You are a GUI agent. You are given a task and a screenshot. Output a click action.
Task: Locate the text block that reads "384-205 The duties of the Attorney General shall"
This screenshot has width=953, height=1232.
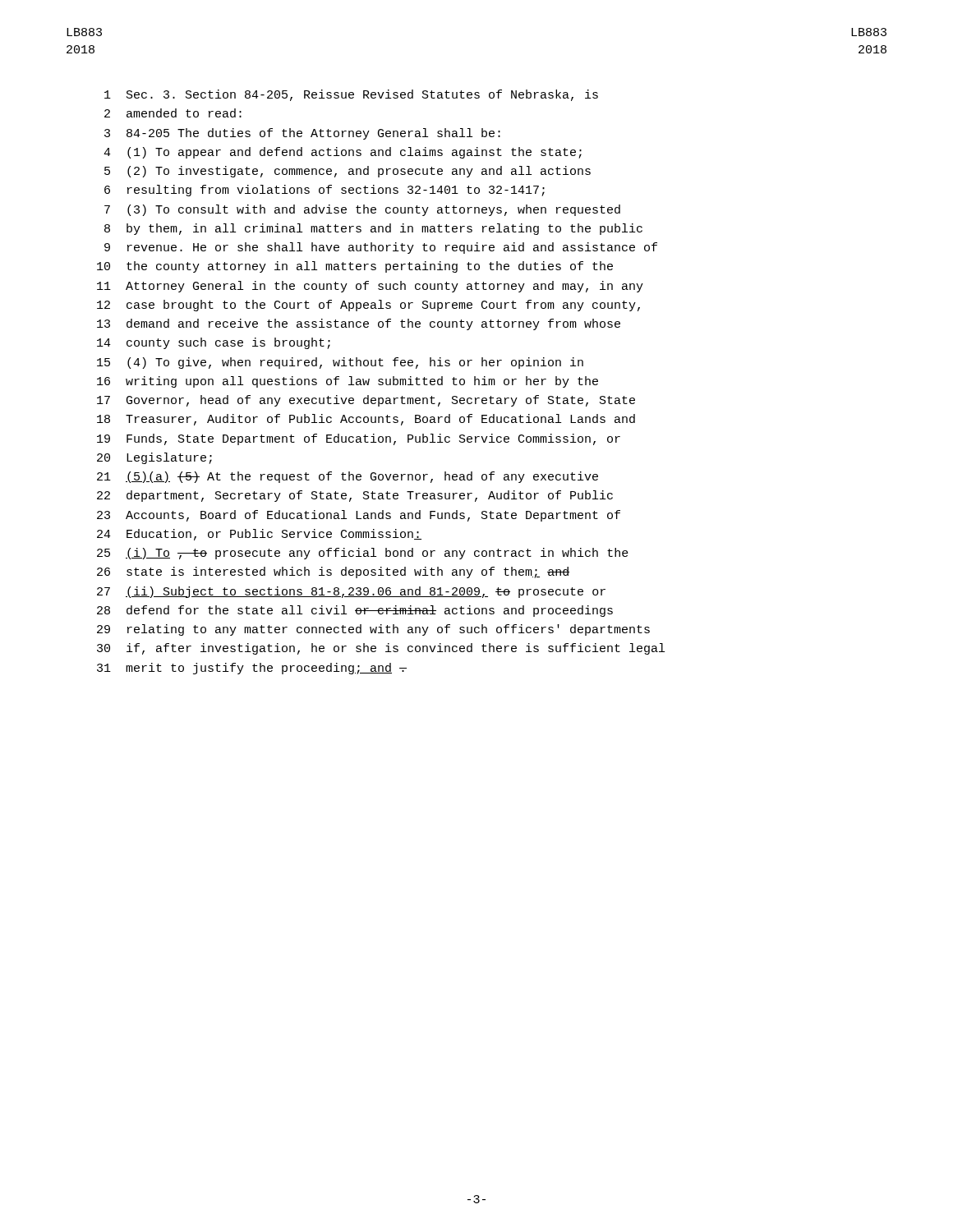point(476,134)
